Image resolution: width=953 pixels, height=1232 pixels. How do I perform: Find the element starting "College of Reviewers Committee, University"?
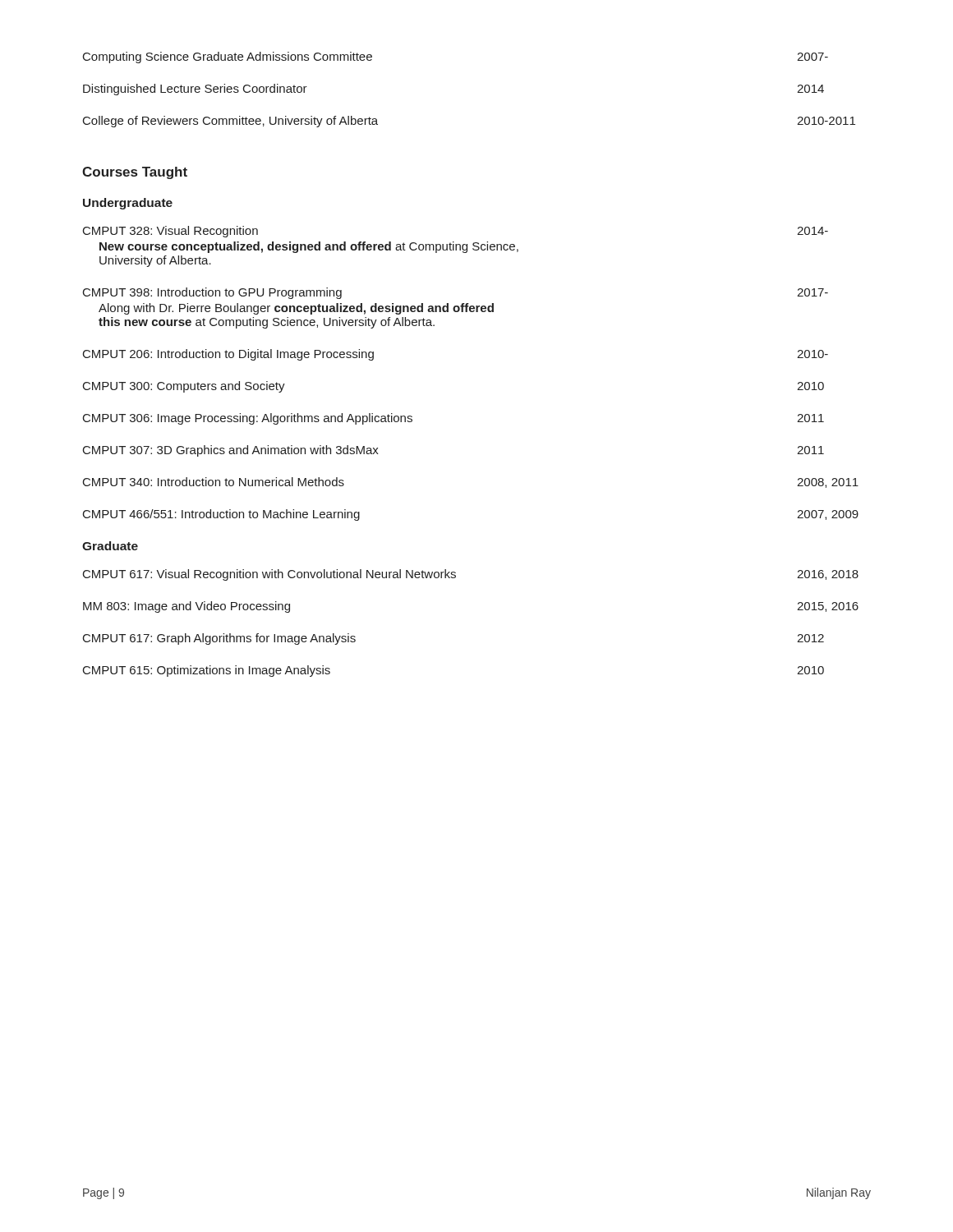tap(233, 121)
